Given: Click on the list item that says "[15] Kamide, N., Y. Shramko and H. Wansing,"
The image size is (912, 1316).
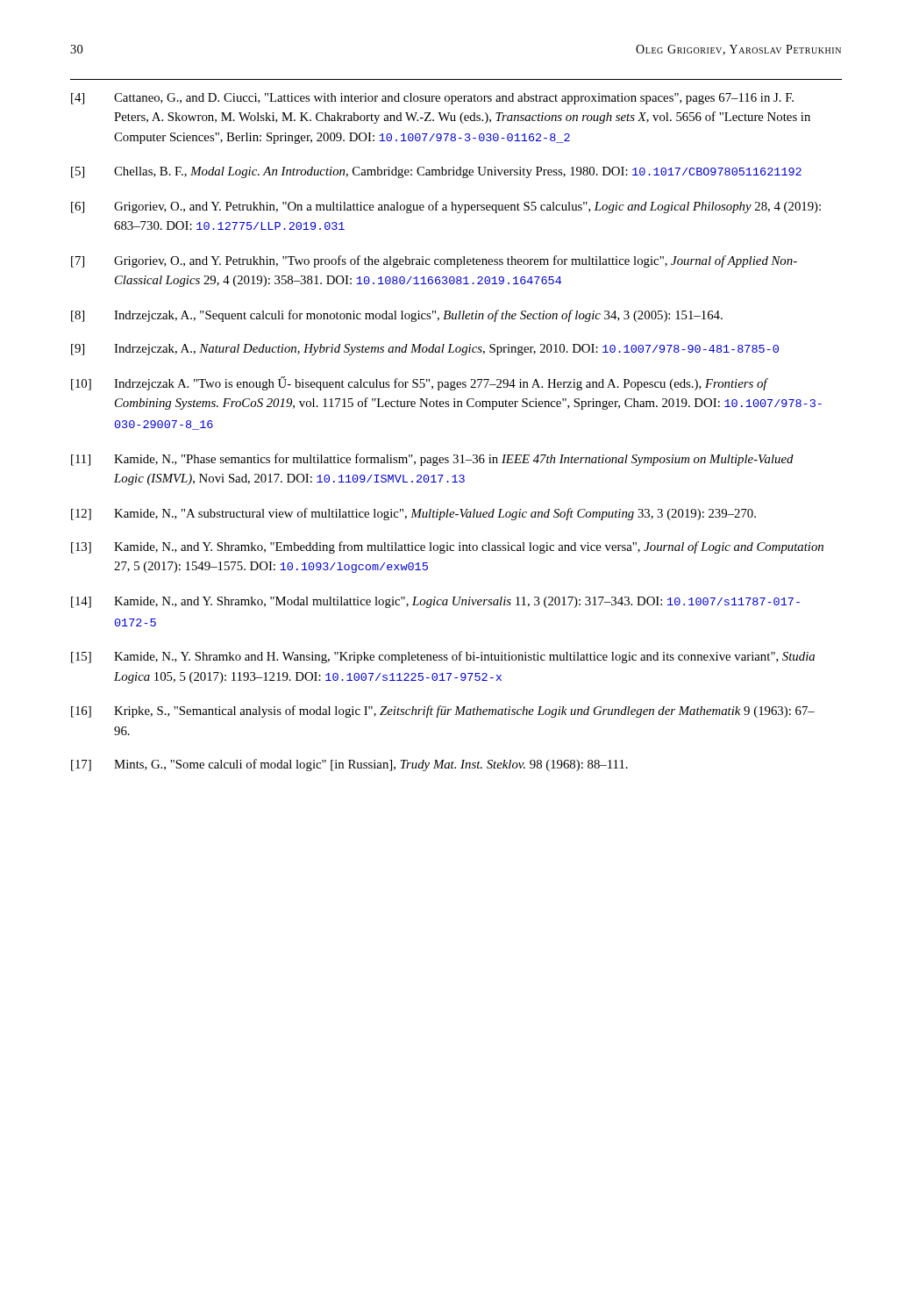Looking at the screenshot, I should [x=447, y=667].
